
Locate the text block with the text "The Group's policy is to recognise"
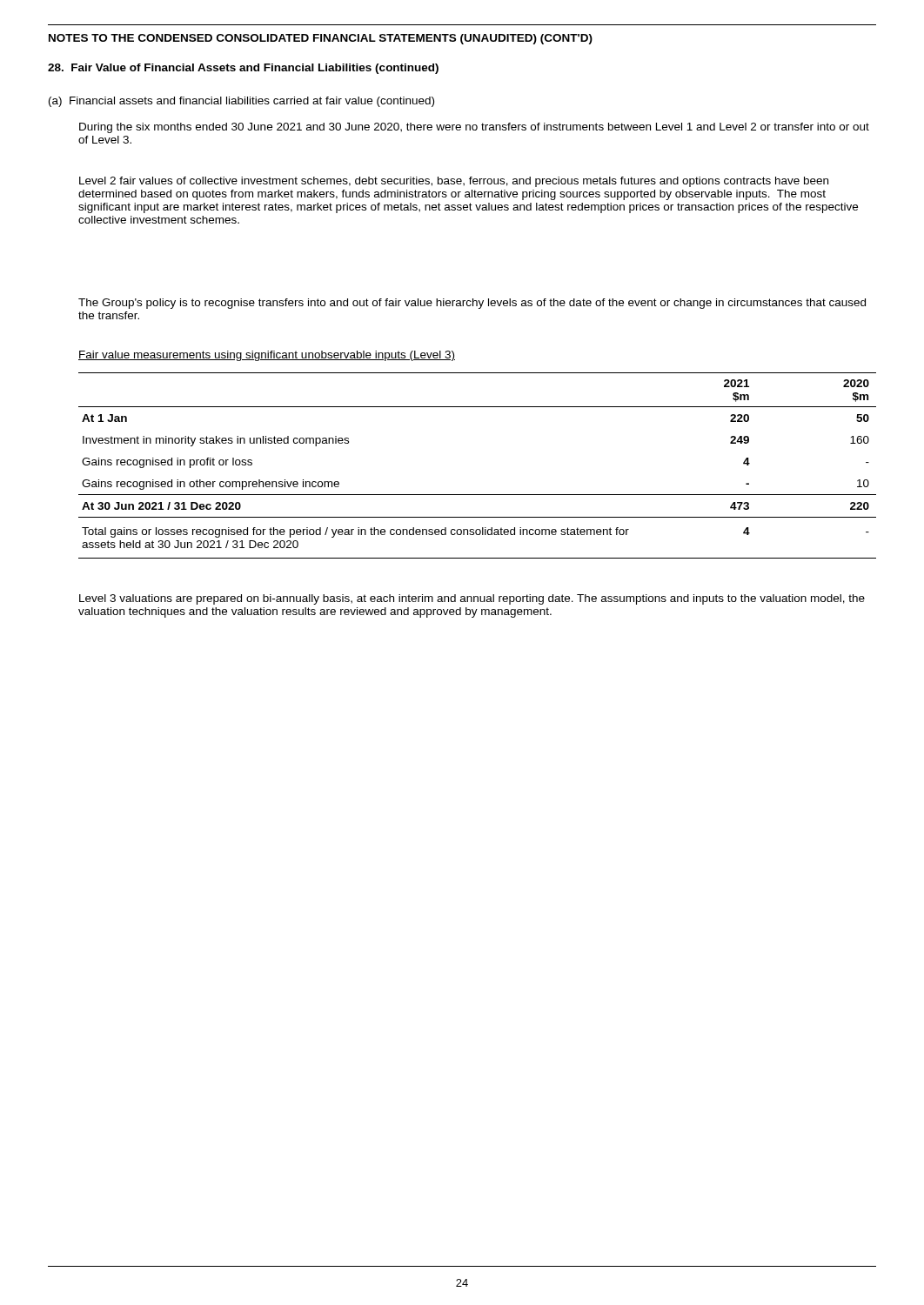(x=472, y=309)
